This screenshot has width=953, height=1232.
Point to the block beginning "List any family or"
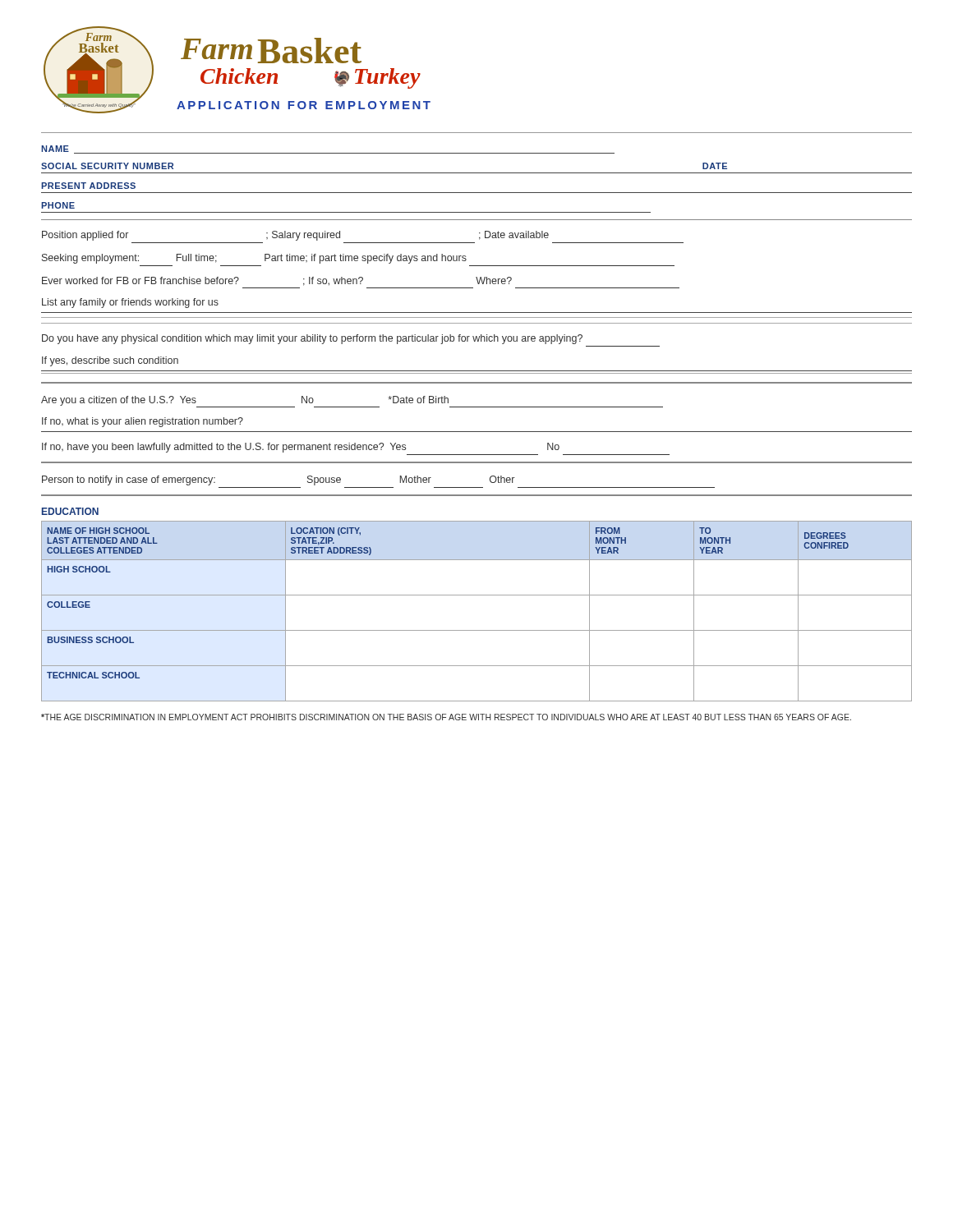click(337, 303)
